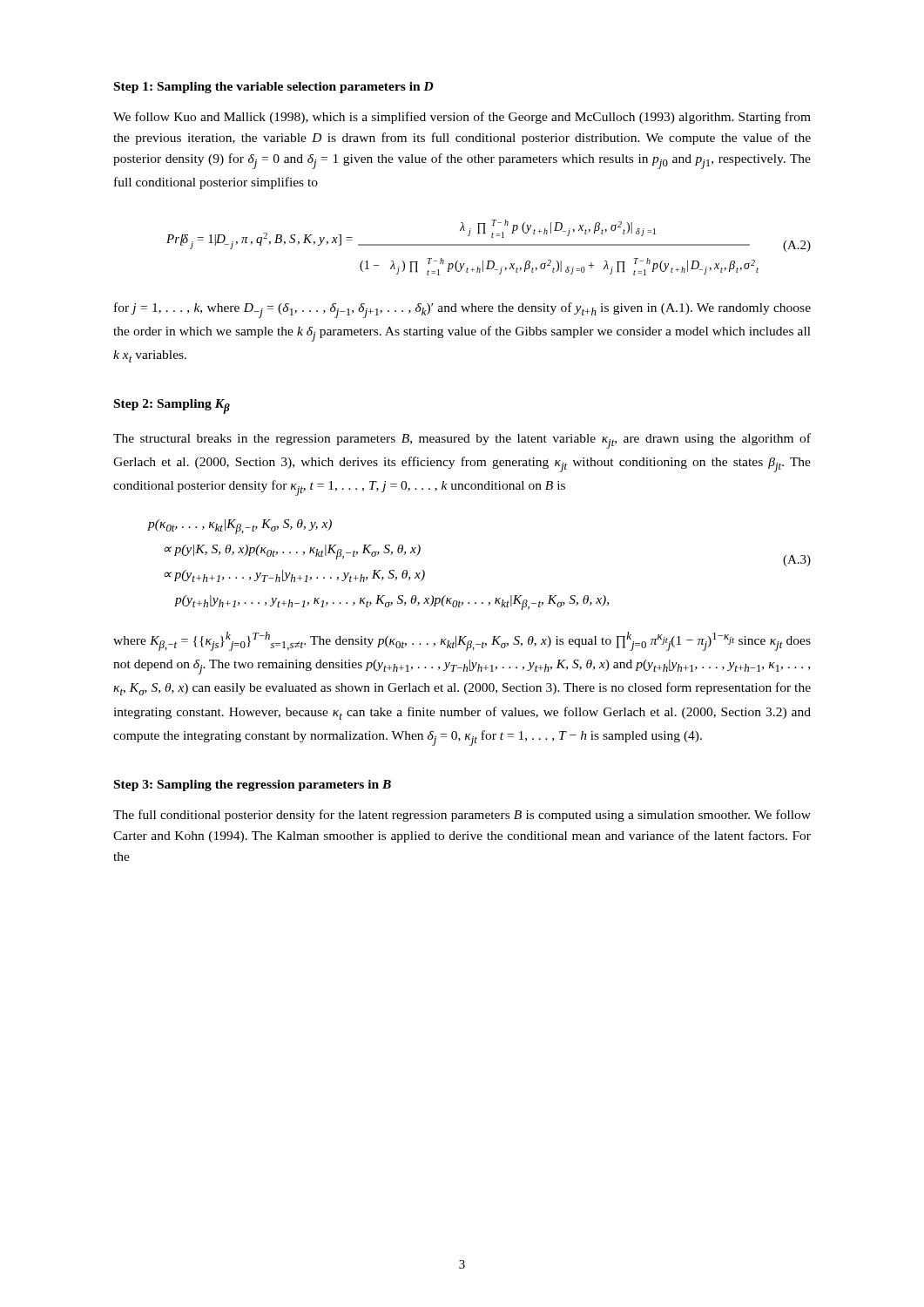Click on the formula containing "p(κ0t, . . . , κkt|Kβ,−t, Kσ, S,"
This screenshot has width=924, height=1307.
coord(239,527)
